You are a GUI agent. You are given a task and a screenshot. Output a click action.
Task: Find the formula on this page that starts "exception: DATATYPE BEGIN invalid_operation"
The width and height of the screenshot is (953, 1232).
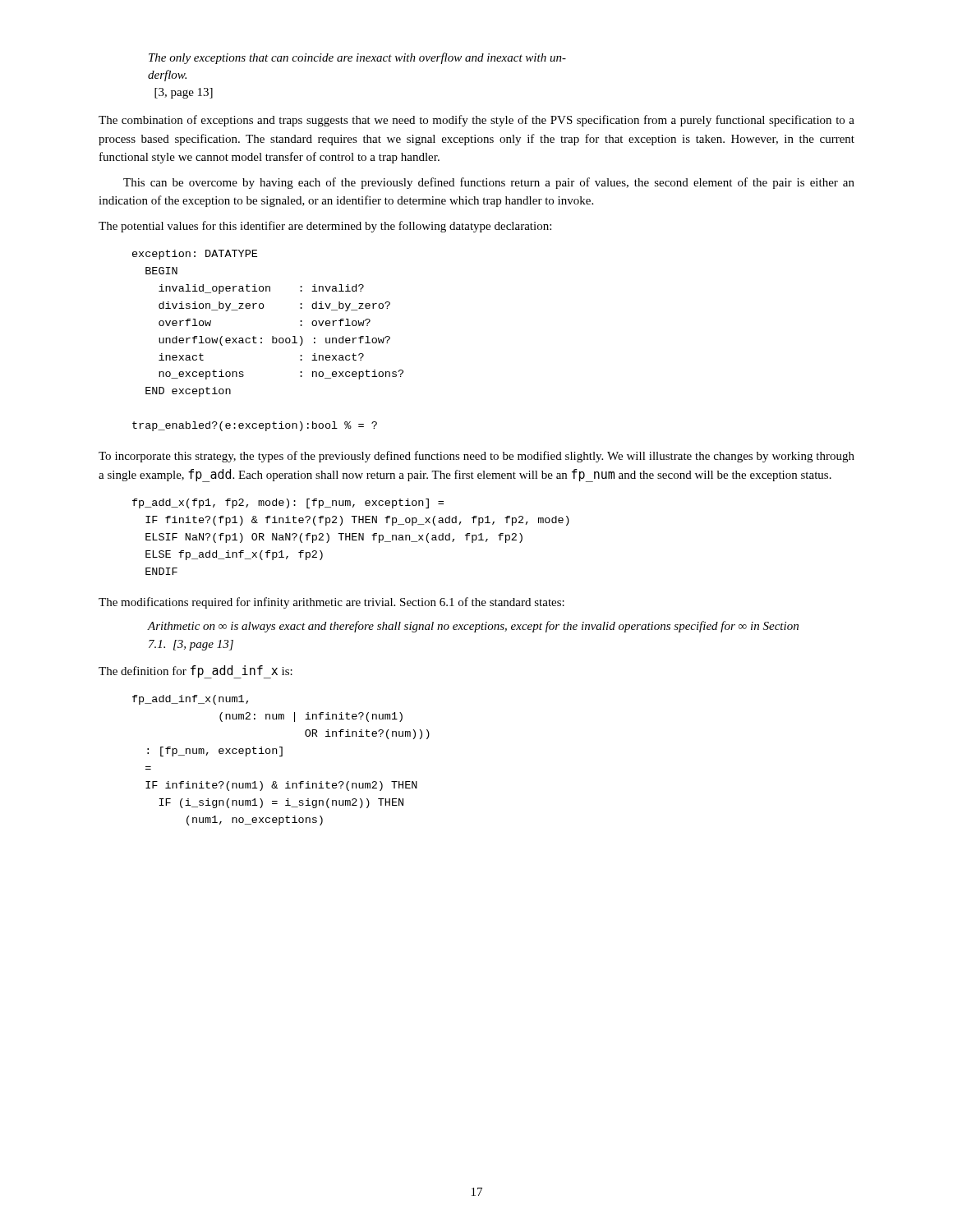click(268, 340)
